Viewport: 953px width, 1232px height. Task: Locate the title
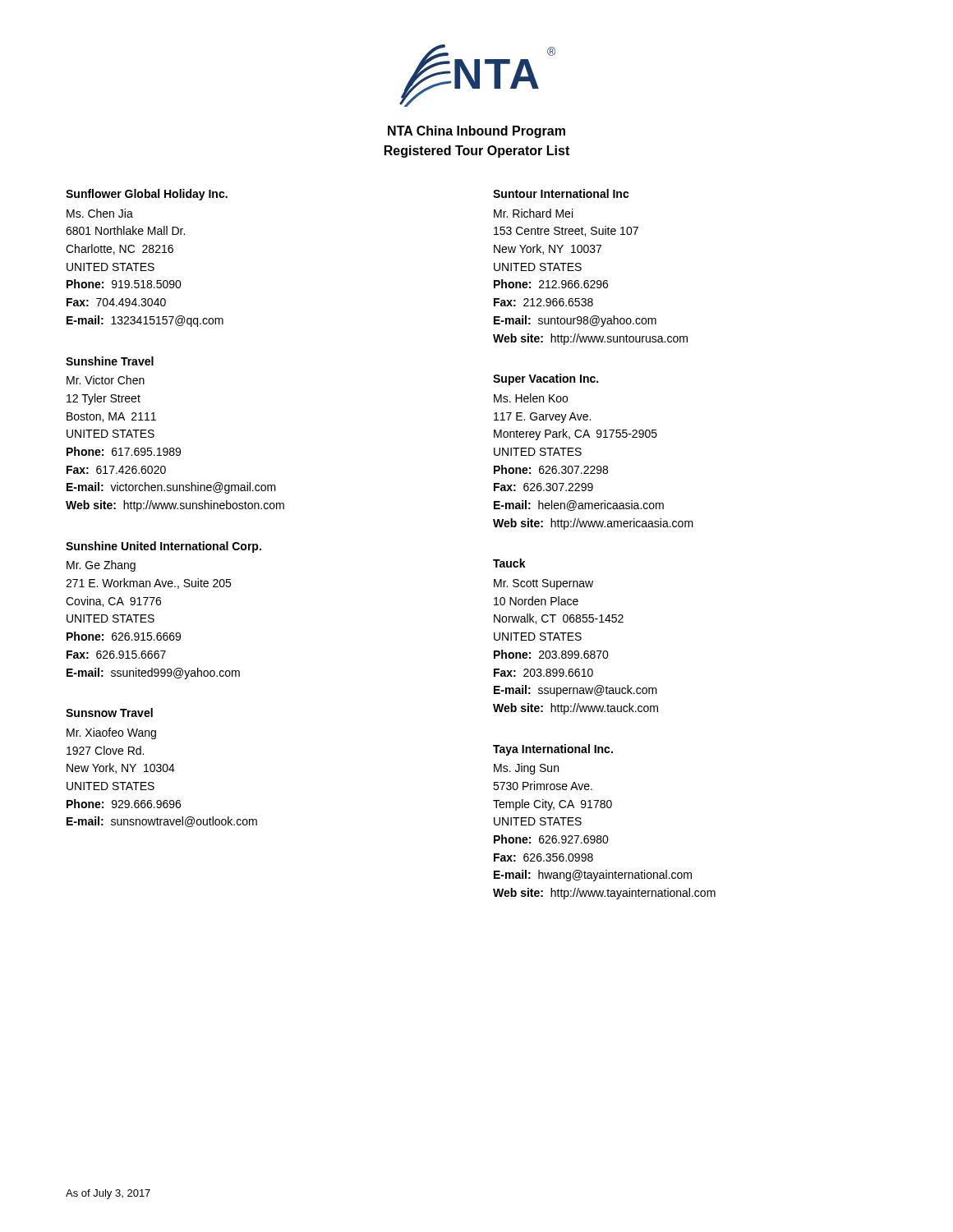[476, 141]
